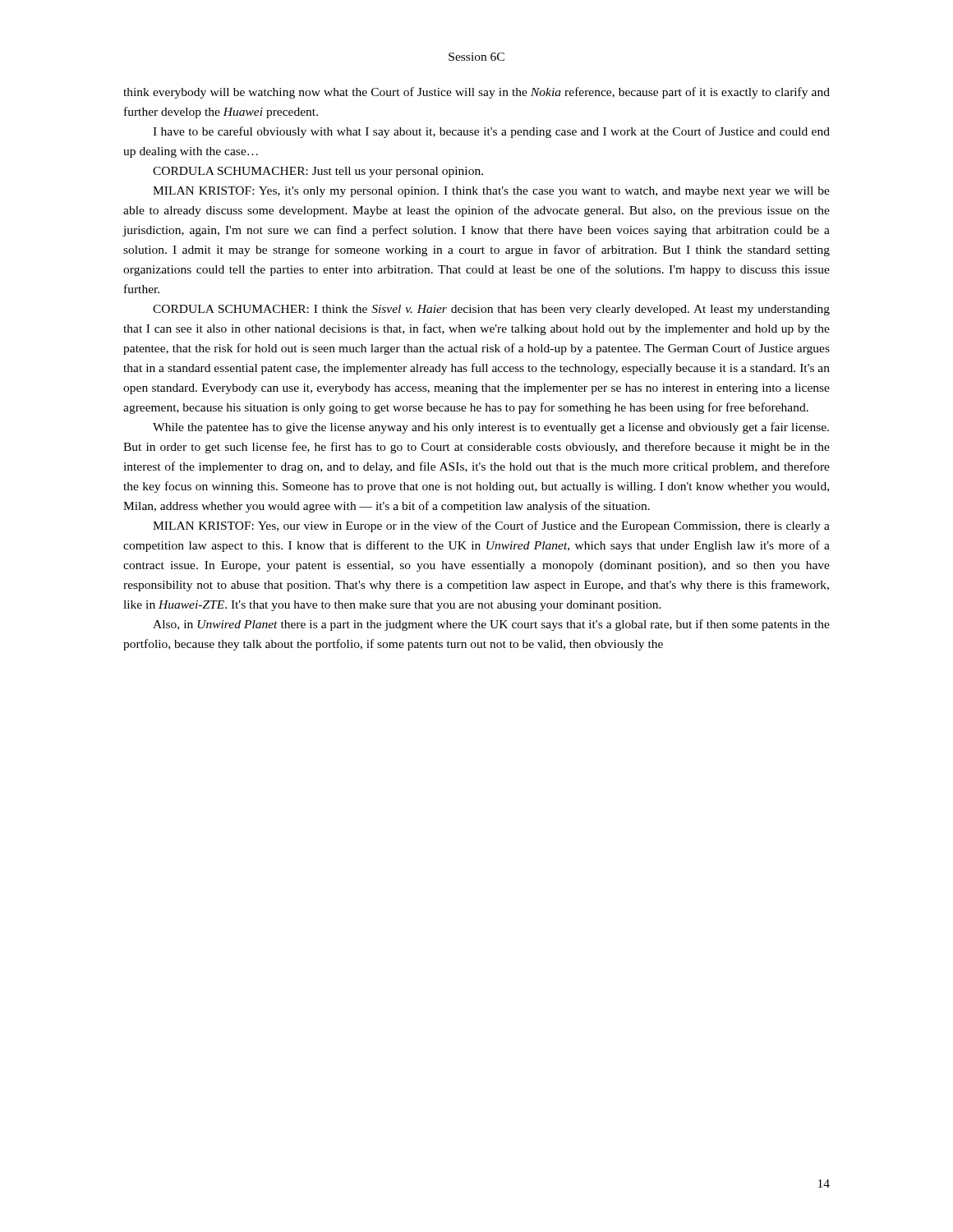
Task: Find the block on this page that starts "think everybody will be watching now what the"
Action: coord(476,368)
